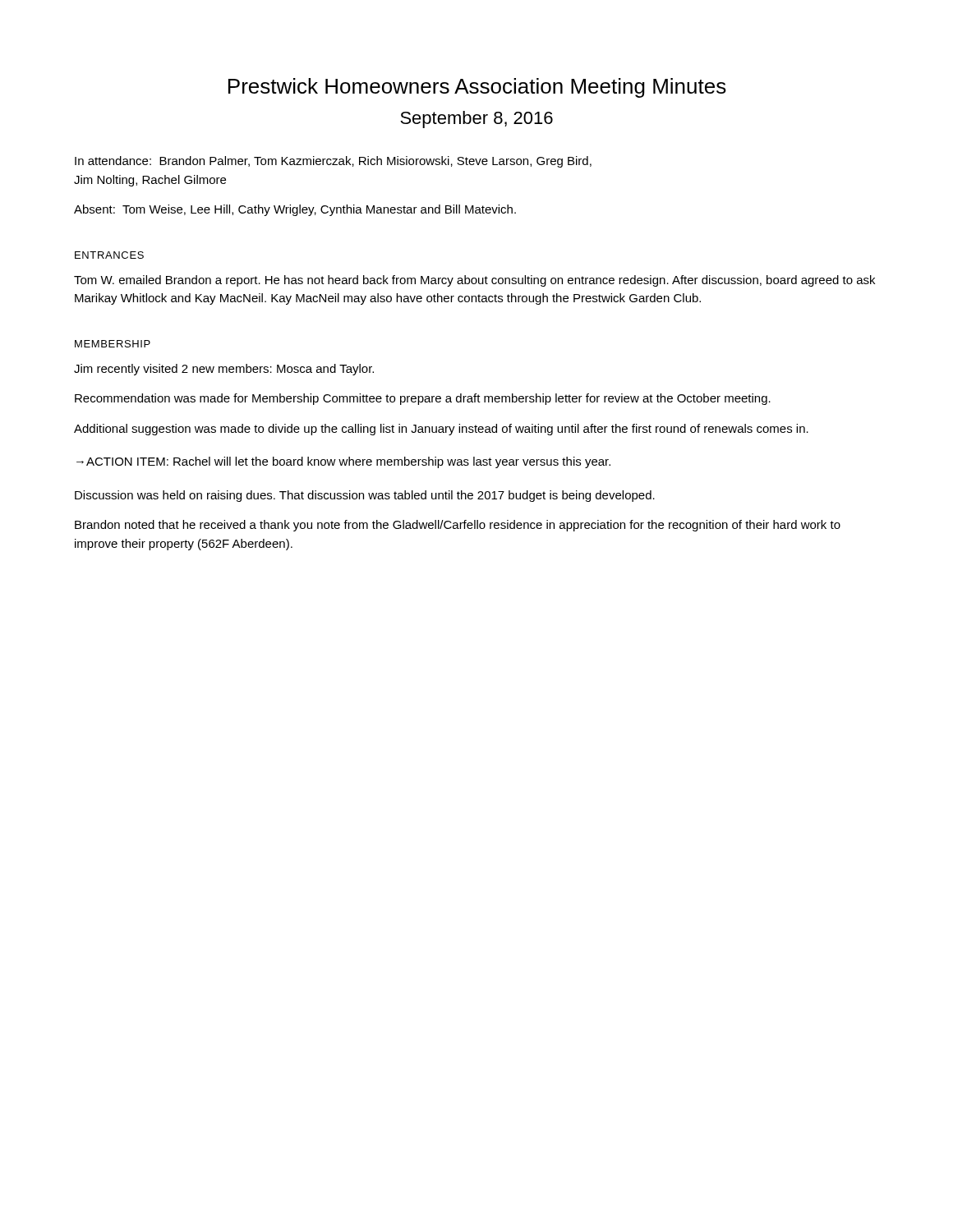953x1232 pixels.
Task: Locate the block of text that opens with "Recommendation was made for Membership"
Action: tap(423, 398)
